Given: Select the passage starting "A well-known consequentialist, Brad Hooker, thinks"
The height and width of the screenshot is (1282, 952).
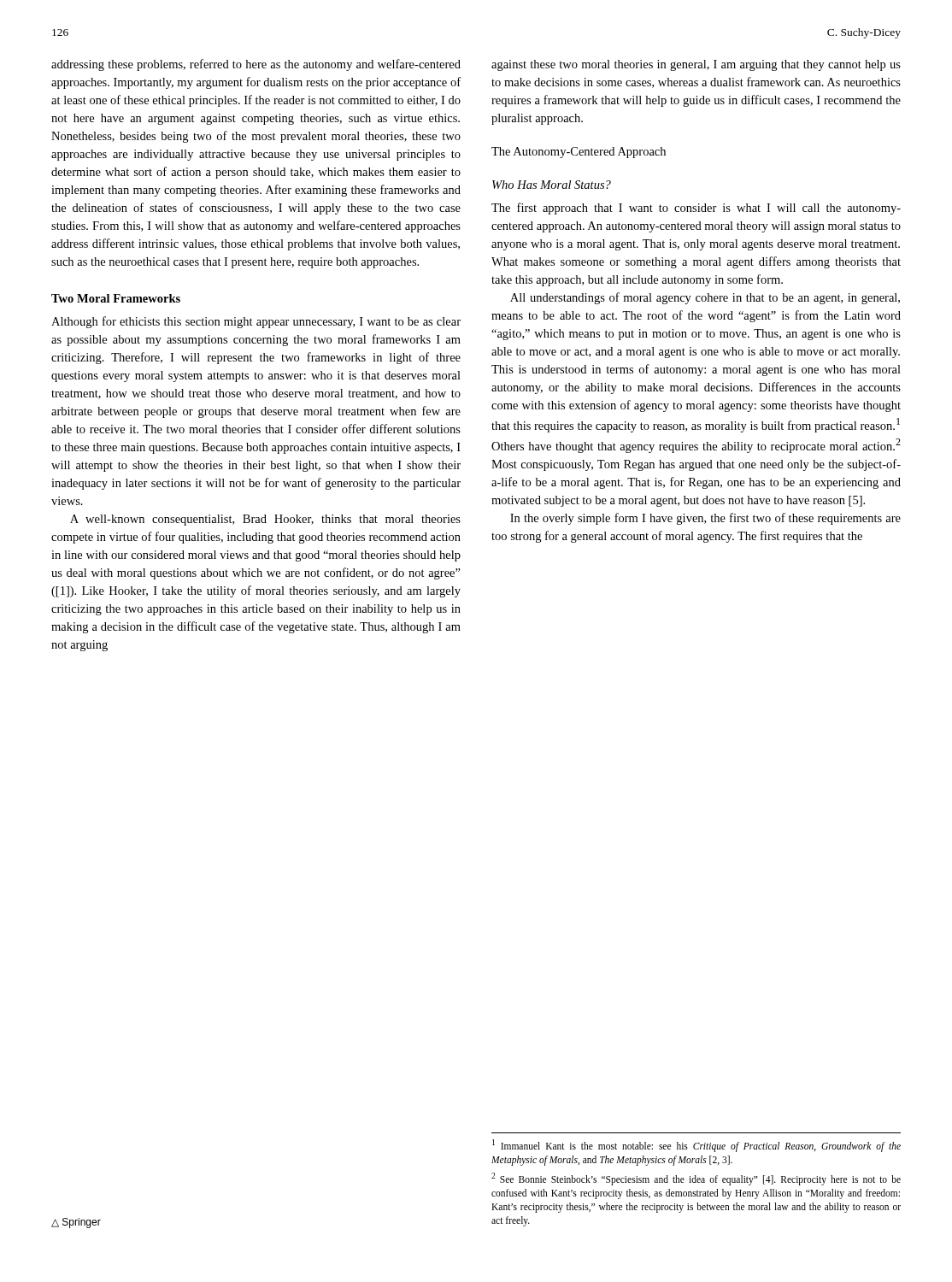Looking at the screenshot, I should (x=256, y=582).
